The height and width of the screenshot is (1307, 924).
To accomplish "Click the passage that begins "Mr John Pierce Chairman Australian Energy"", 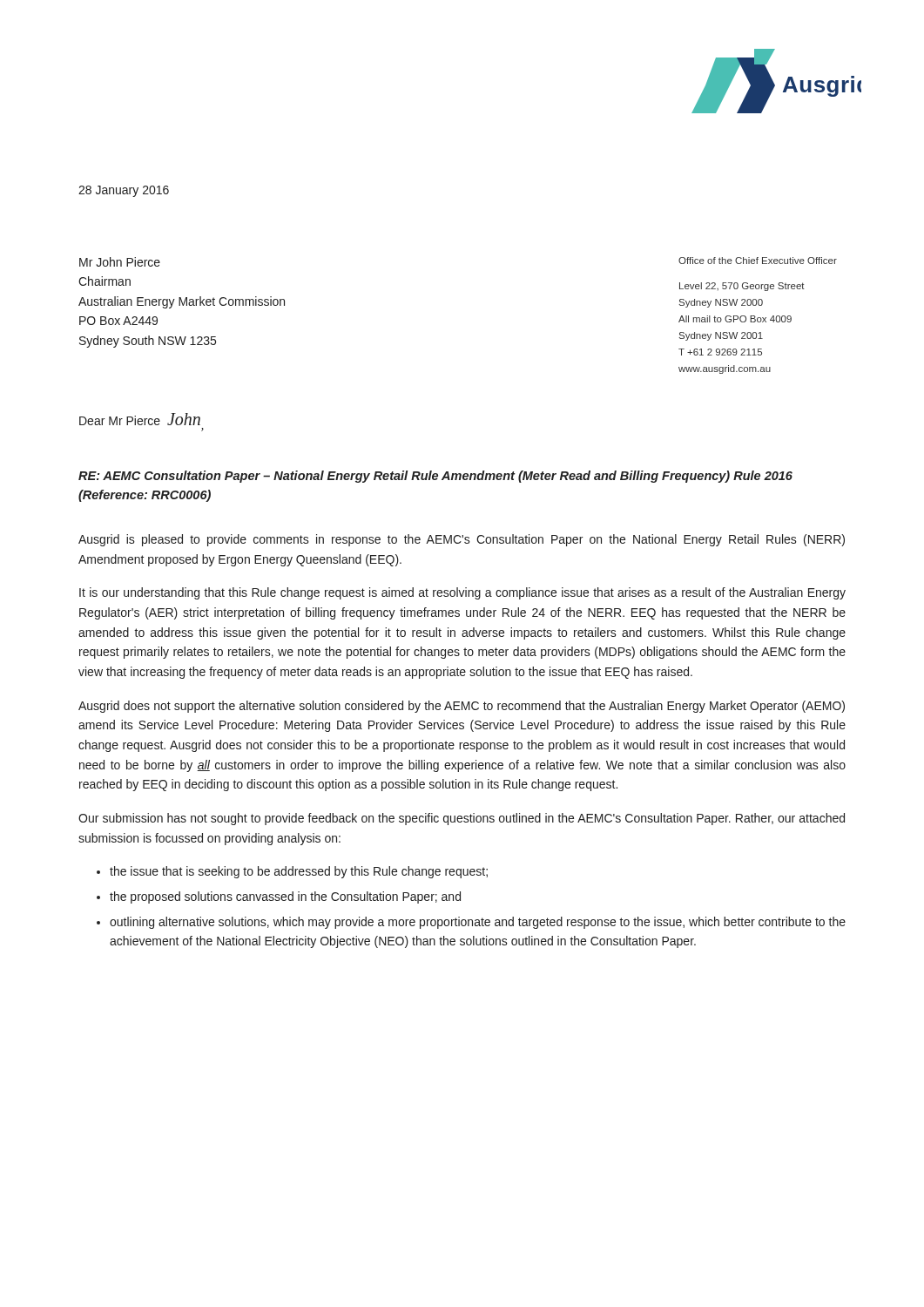I will pyautogui.click(x=182, y=301).
